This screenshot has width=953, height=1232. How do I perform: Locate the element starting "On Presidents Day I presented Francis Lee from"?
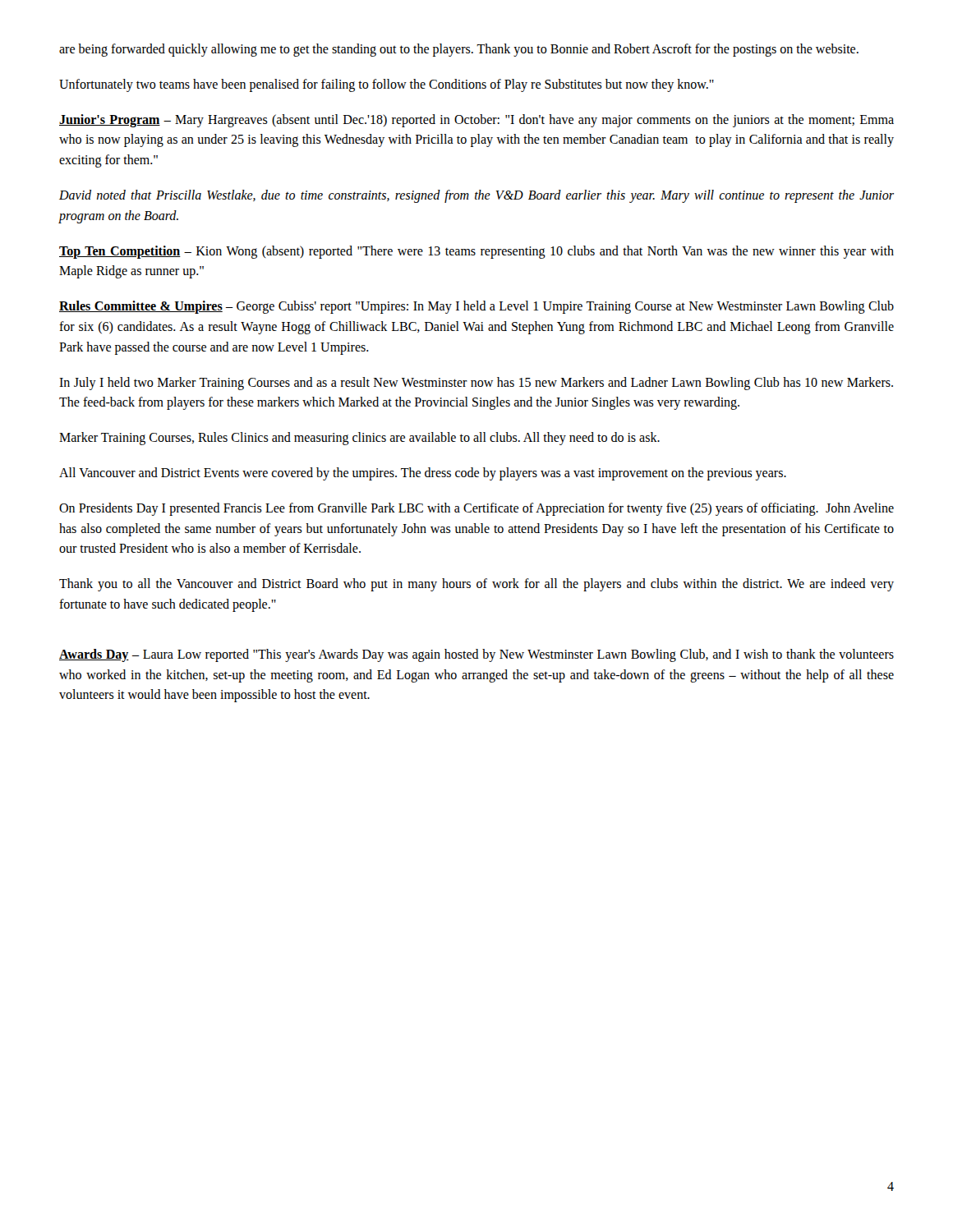coord(476,529)
